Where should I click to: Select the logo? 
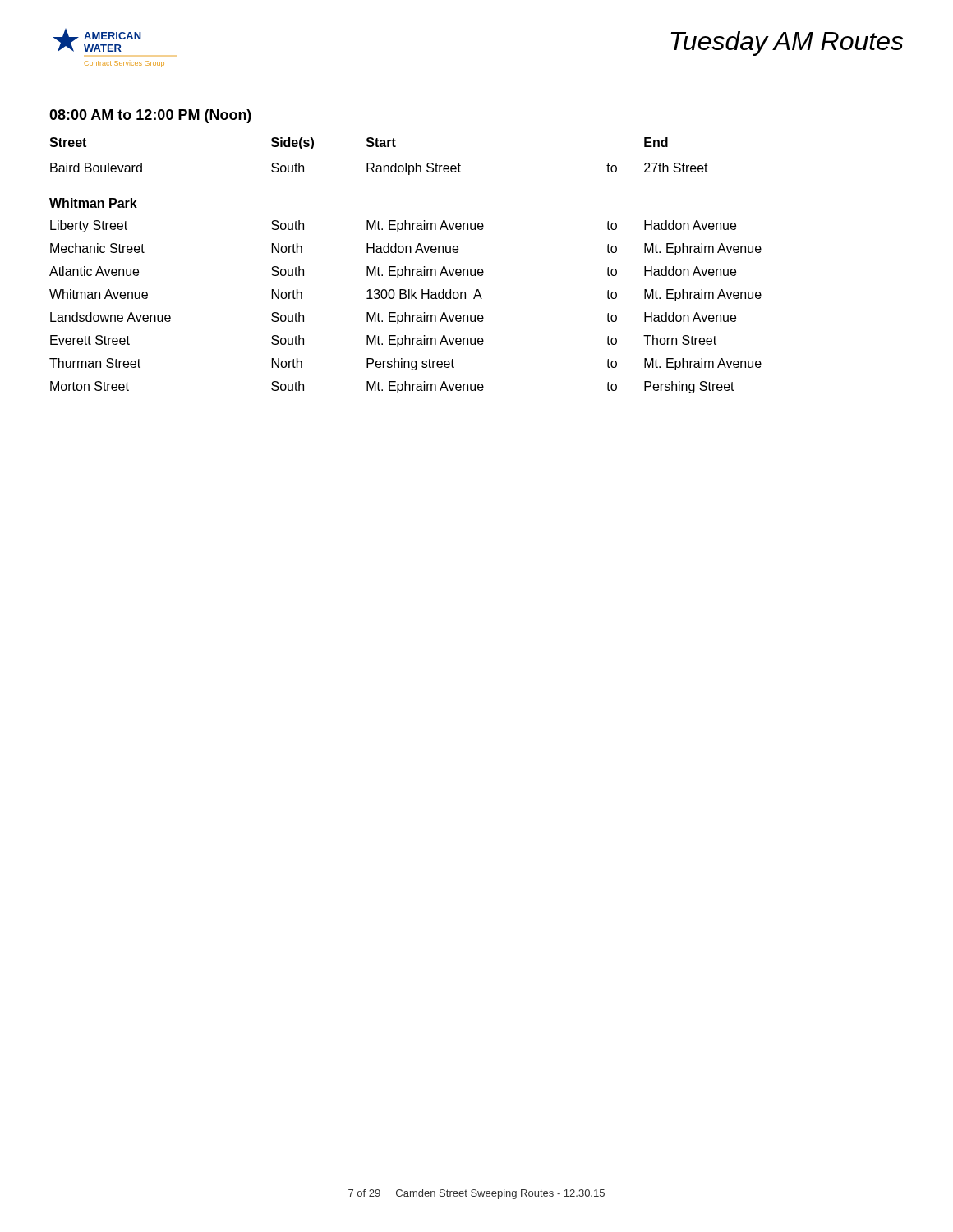click(113, 55)
